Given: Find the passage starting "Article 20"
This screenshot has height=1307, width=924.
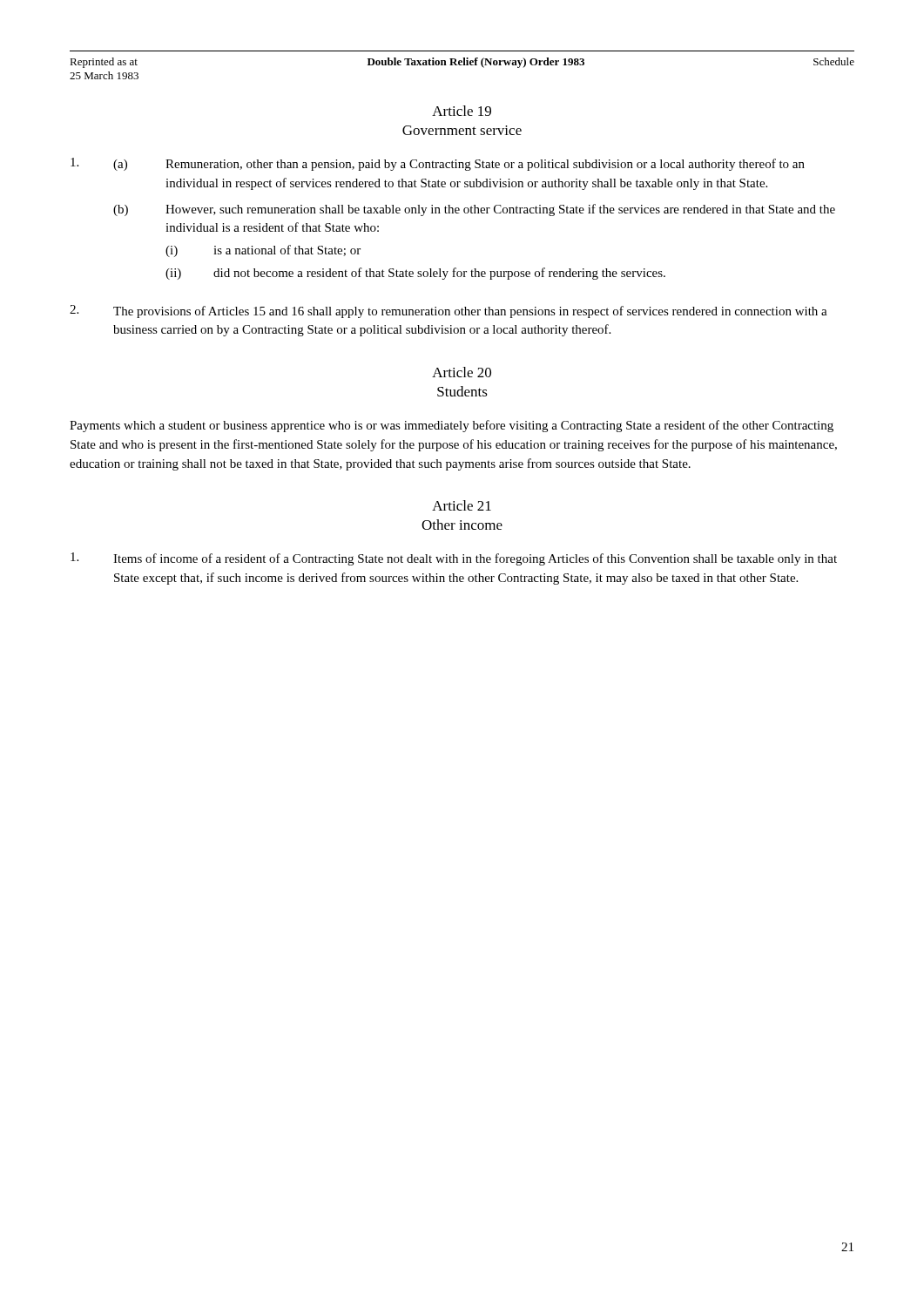Looking at the screenshot, I should point(462,372).
